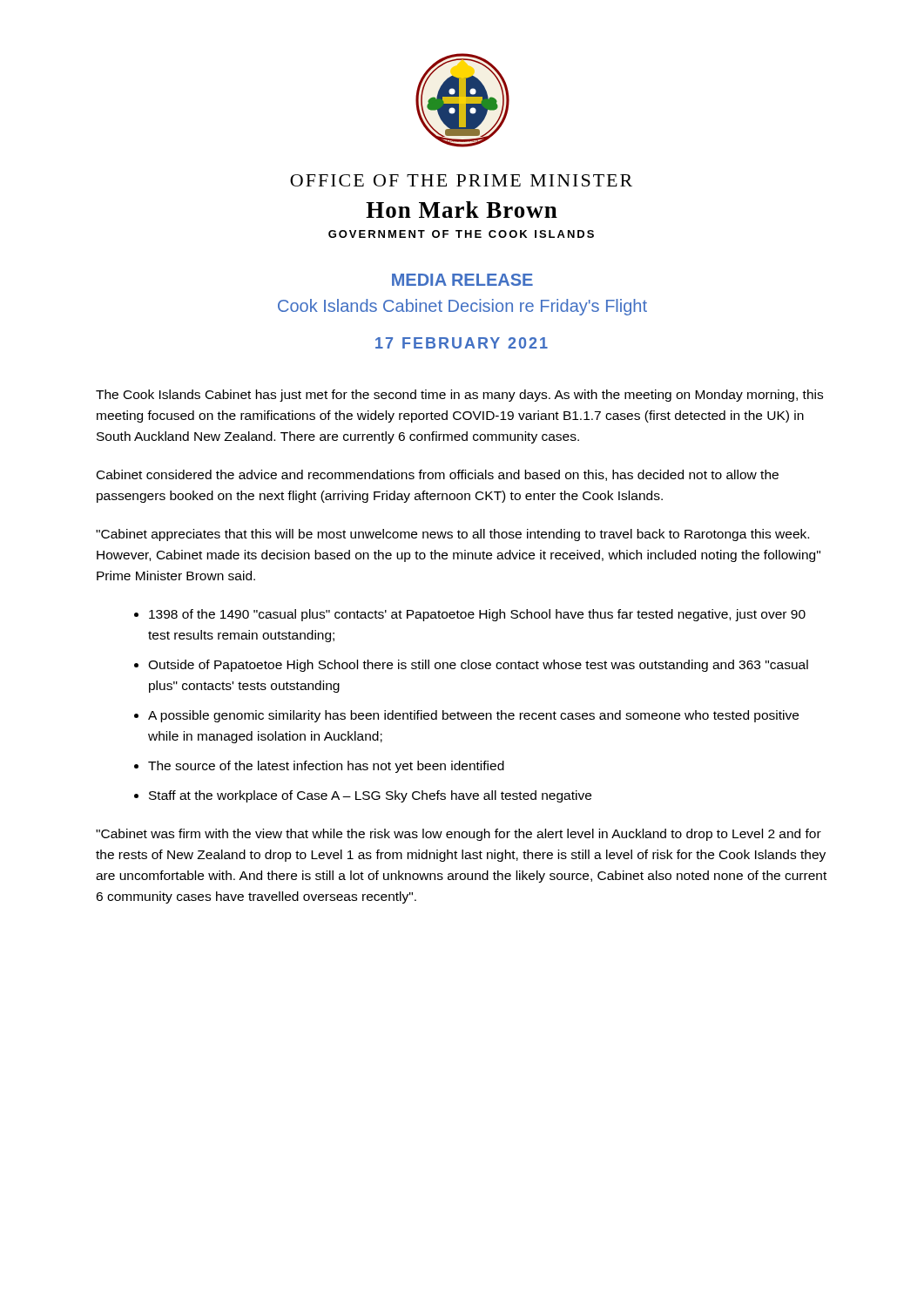
Task: Select the block starting "The source of the"
Action: (326, 765)
